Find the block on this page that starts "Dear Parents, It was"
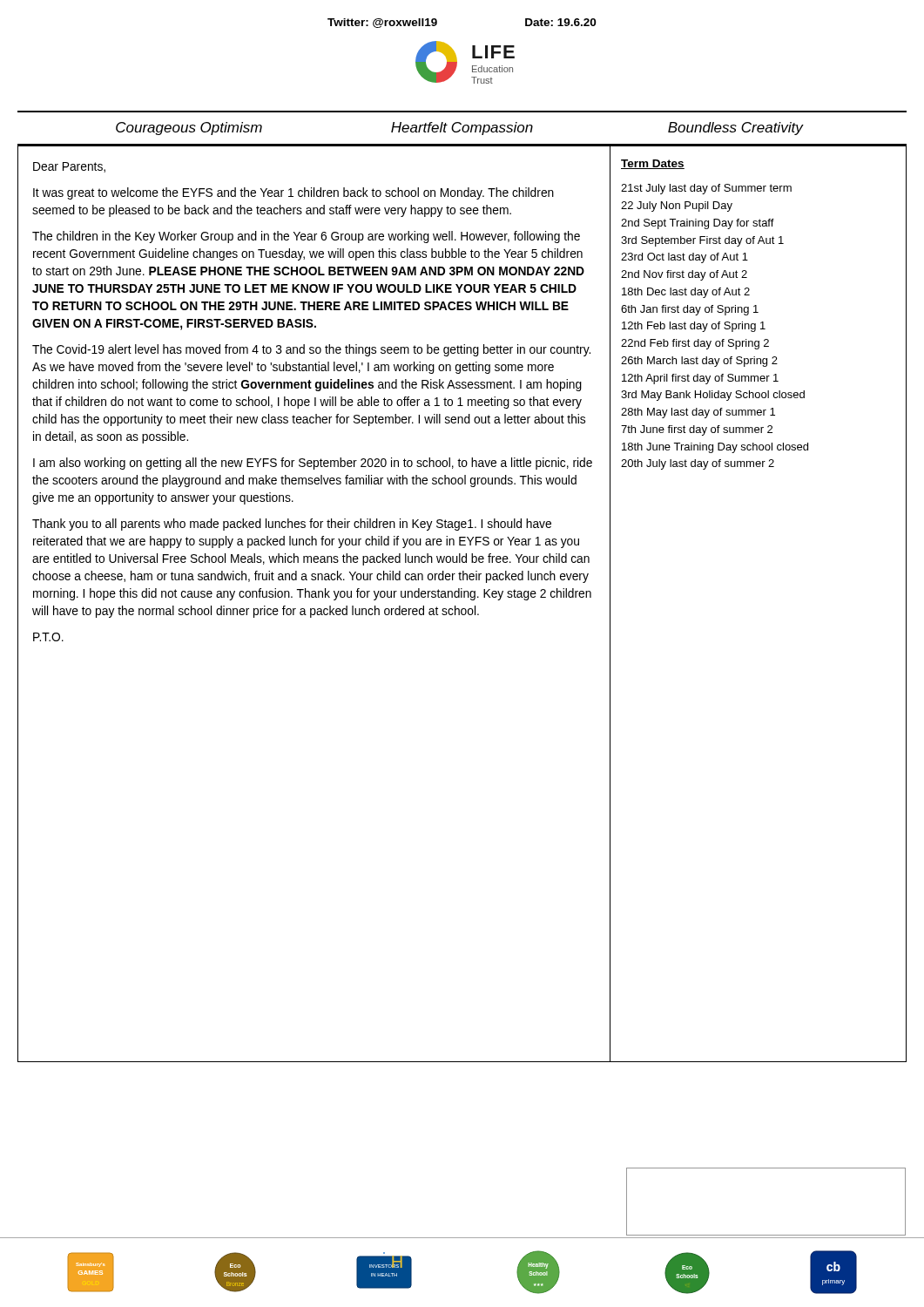Viewport: 924px width, 1307px height. (314, 403)
